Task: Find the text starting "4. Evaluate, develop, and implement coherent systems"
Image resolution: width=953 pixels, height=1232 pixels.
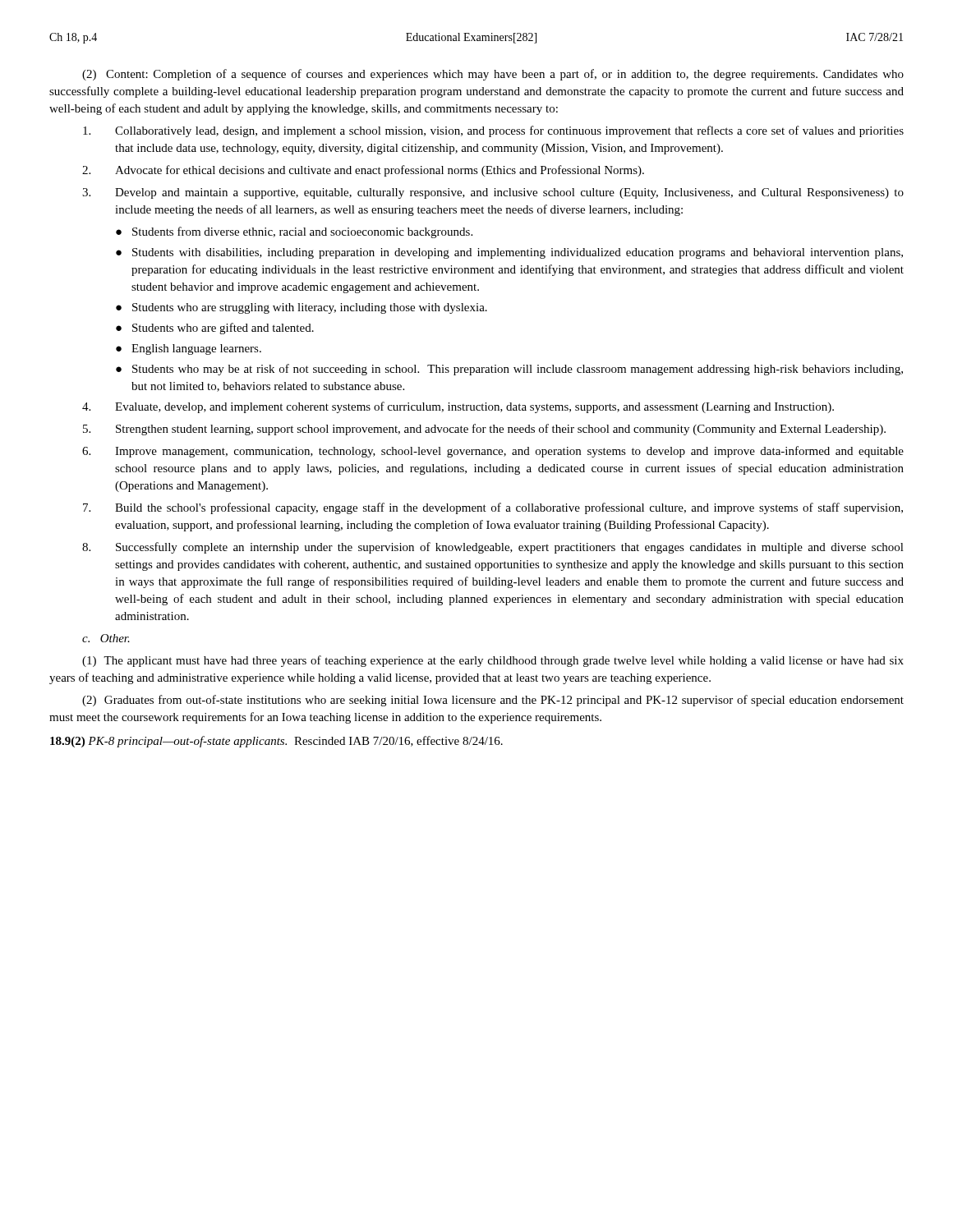Action: [x=476, y=407]
